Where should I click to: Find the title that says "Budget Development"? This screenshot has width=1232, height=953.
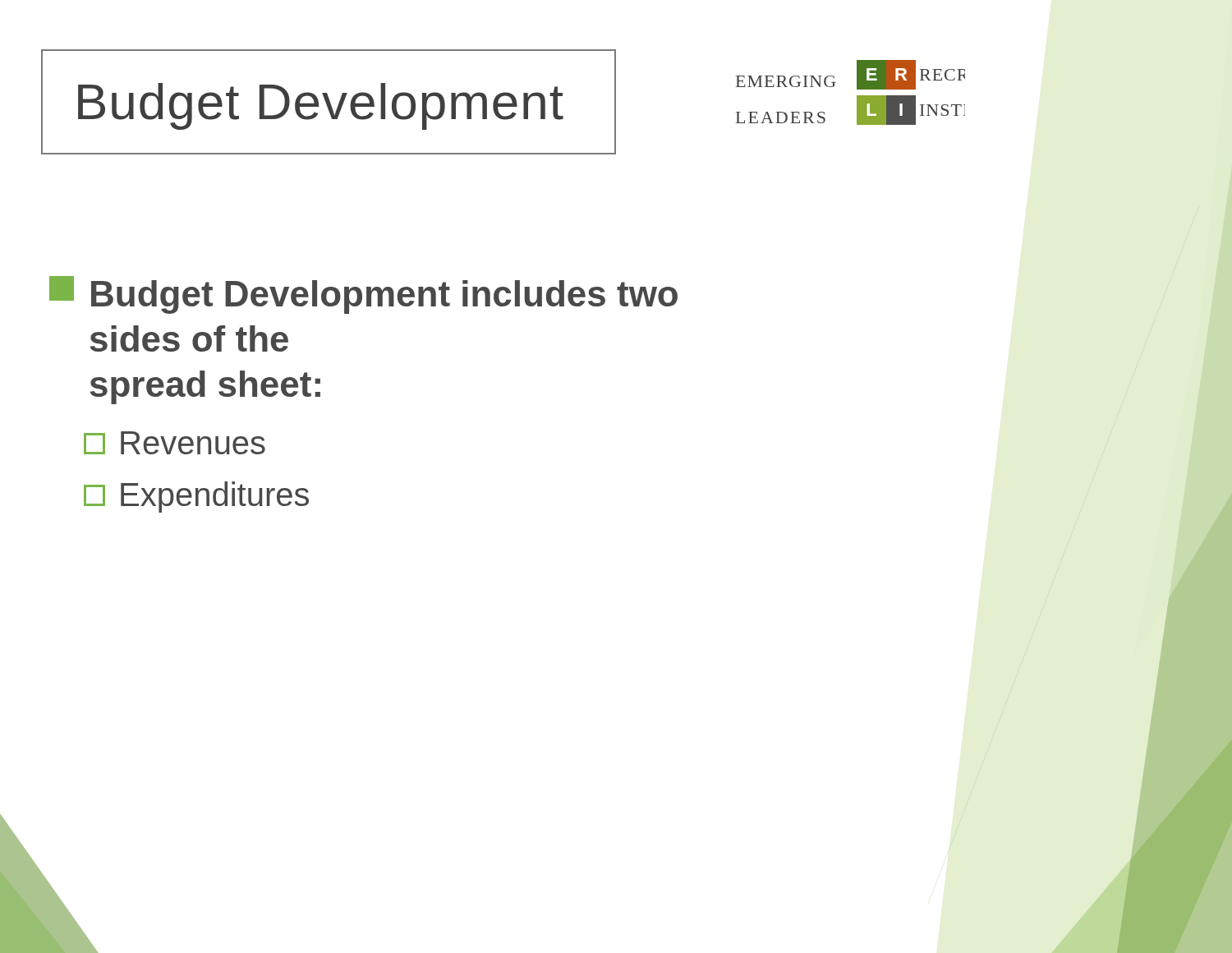pos(319,101)
